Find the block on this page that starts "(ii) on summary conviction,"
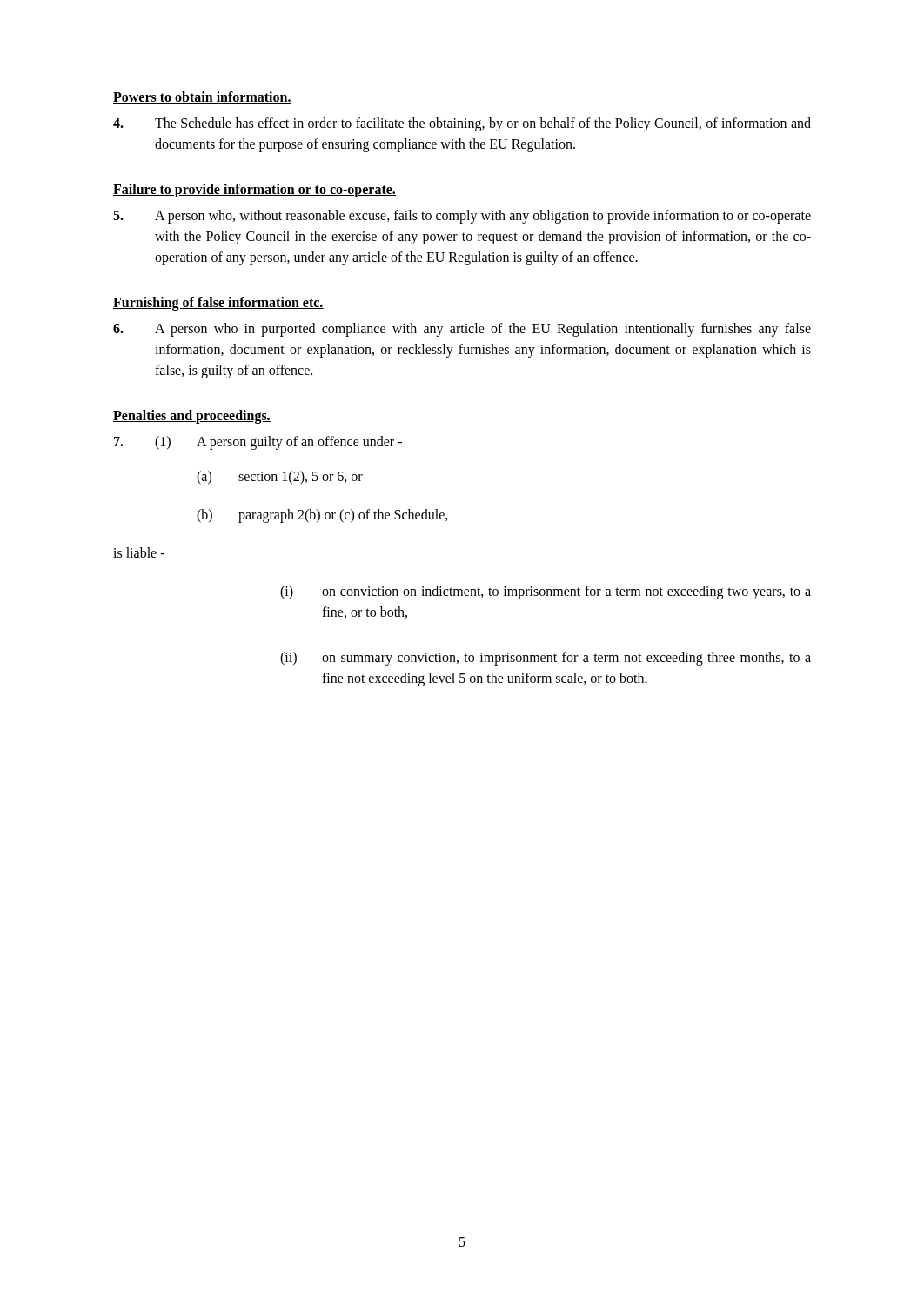Screen dimensions: 1305x924 pos(546,668)
